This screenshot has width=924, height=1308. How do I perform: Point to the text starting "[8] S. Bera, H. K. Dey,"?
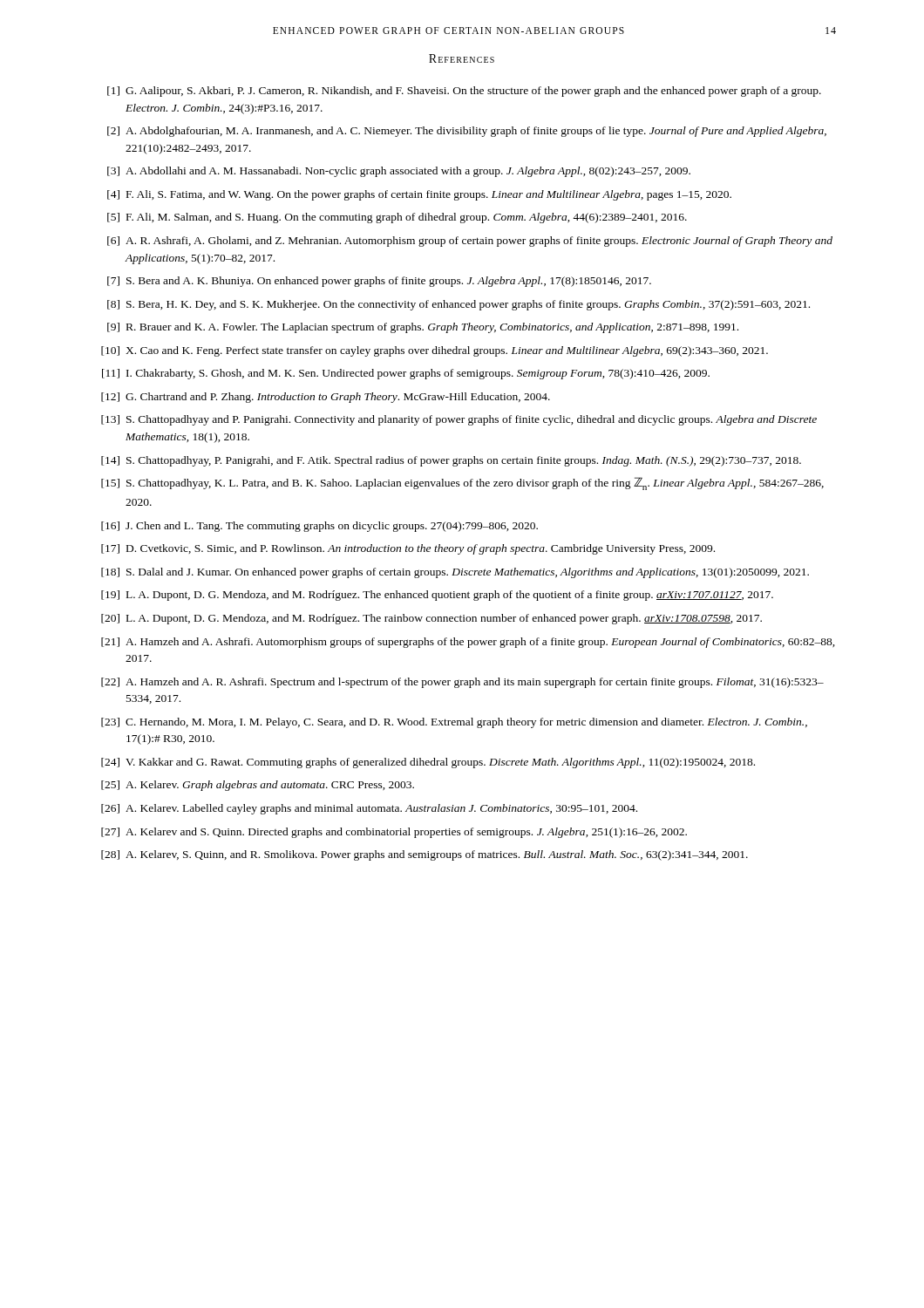click(462, 304)
